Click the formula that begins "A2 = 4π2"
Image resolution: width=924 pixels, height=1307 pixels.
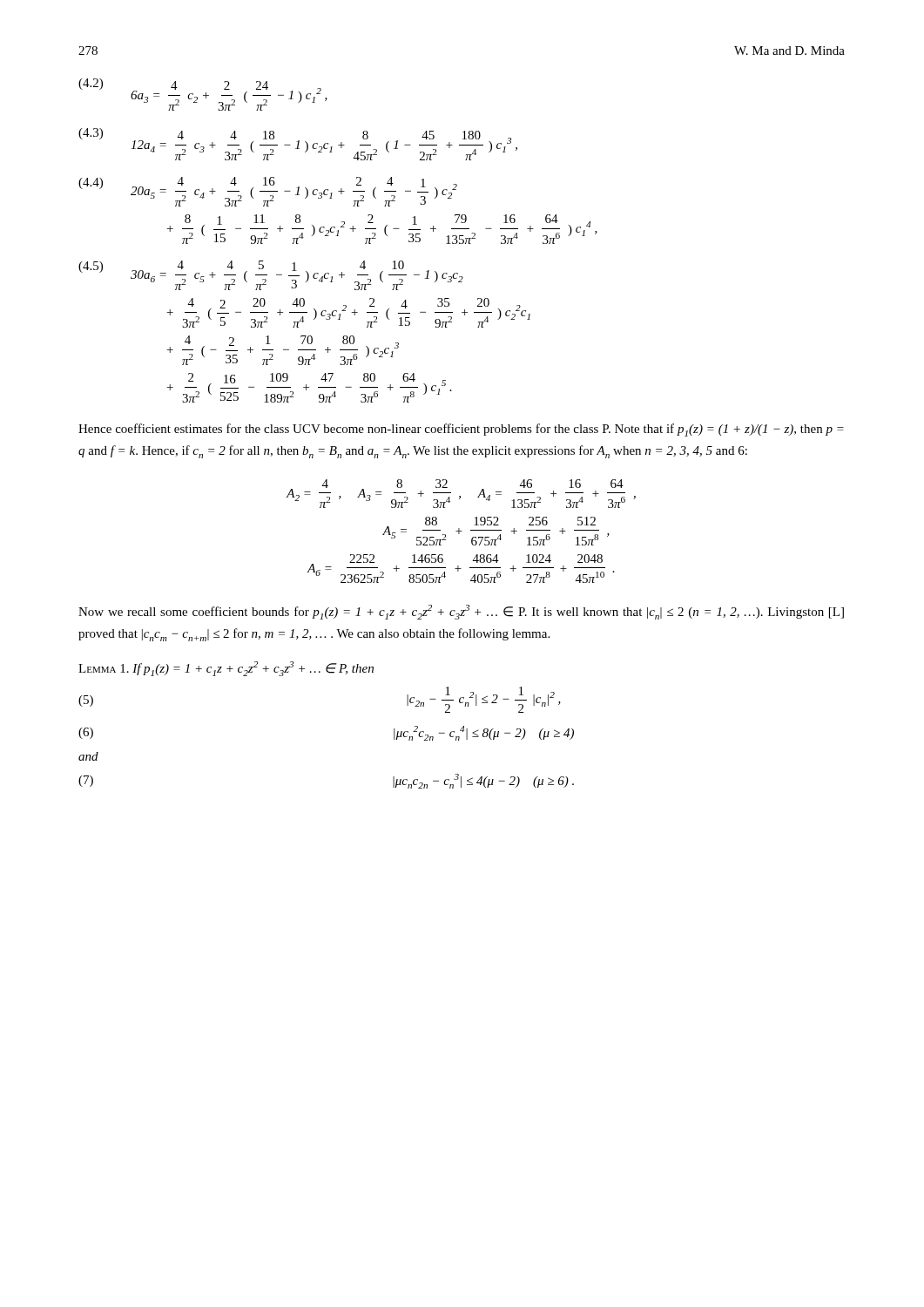click(462, 532)
